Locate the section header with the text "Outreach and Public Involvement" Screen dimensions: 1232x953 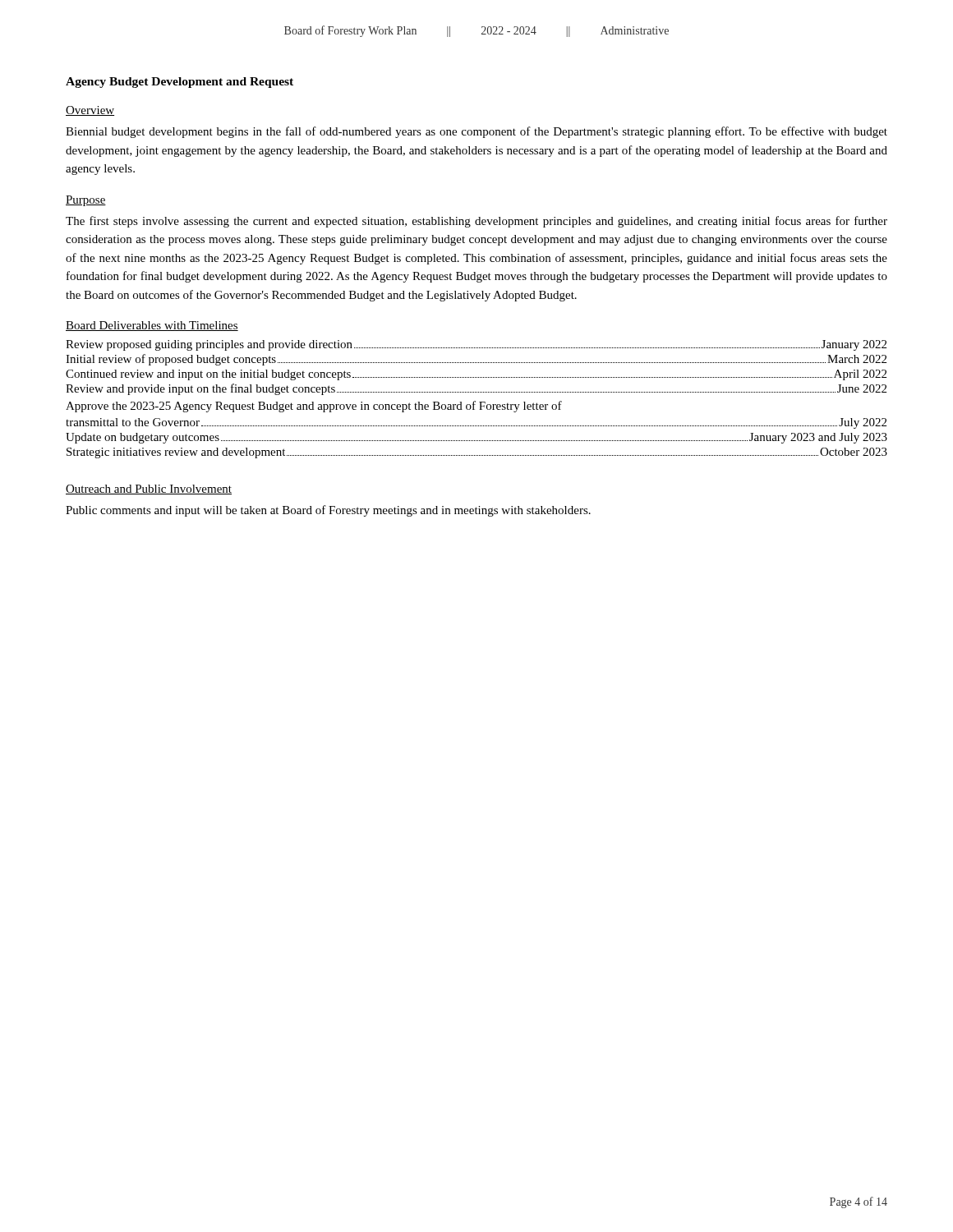point(149,489)
